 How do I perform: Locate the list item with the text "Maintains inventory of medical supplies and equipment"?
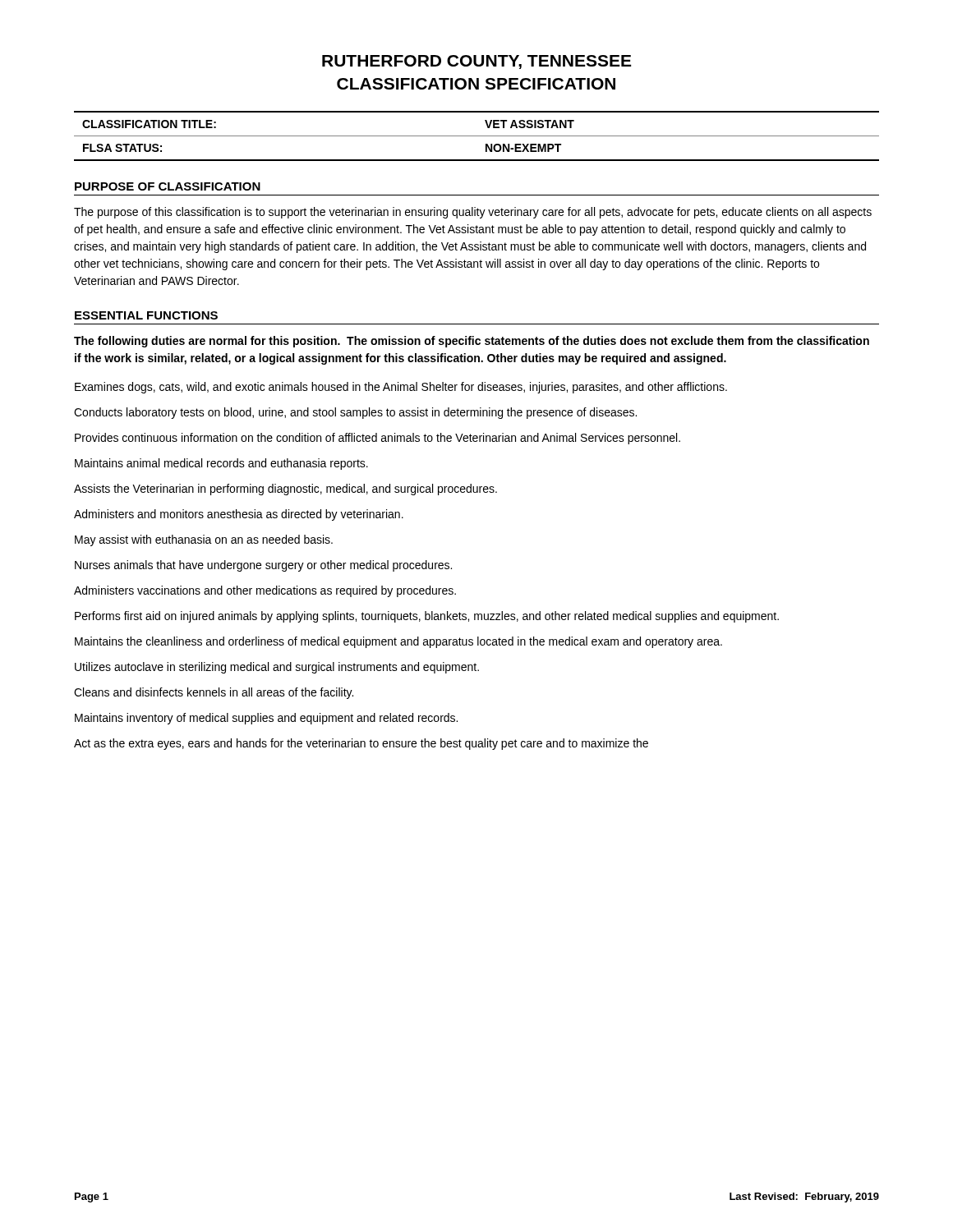click(266, 718)
